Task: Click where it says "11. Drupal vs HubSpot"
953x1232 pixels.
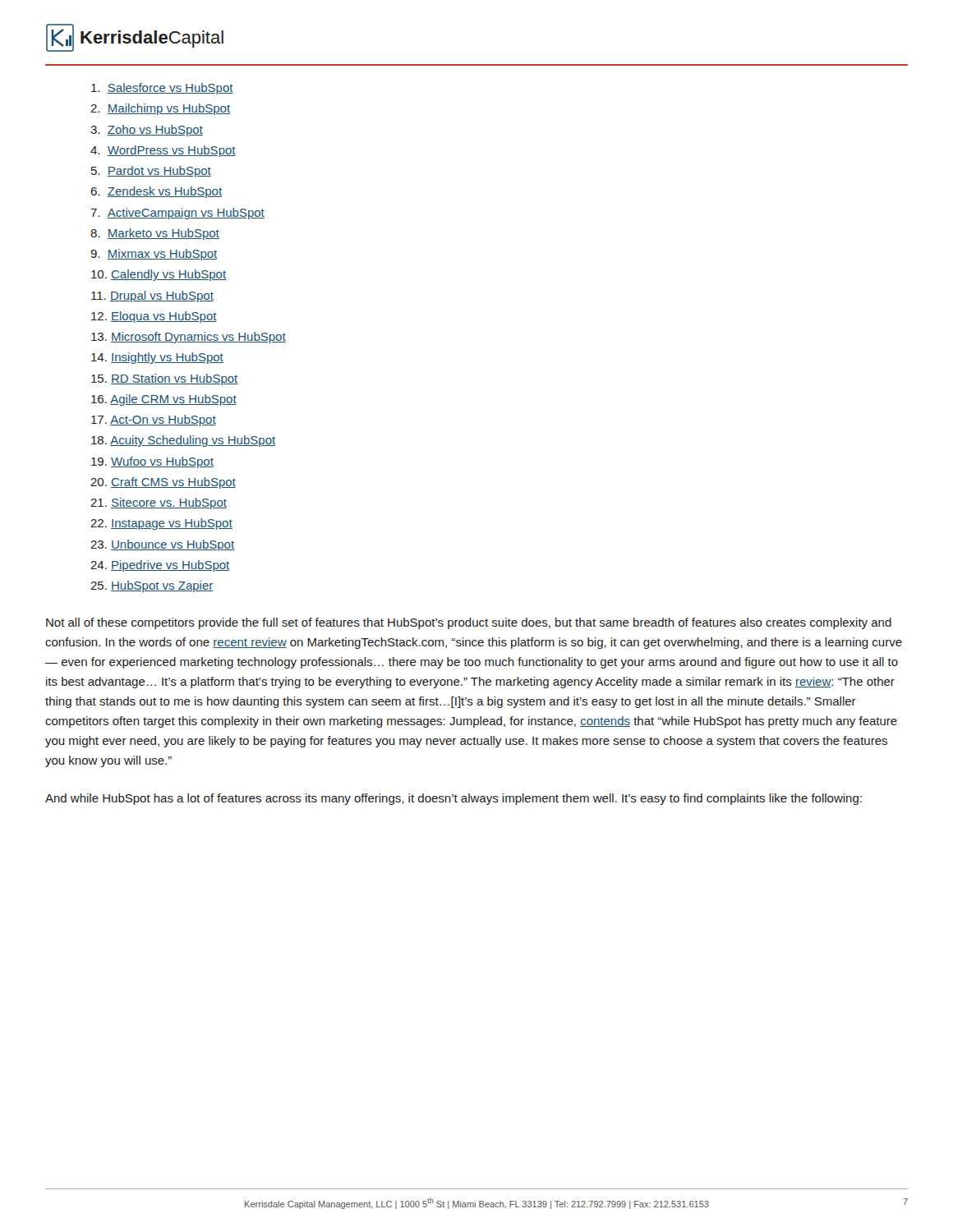Action: click(x=152, y=297)
